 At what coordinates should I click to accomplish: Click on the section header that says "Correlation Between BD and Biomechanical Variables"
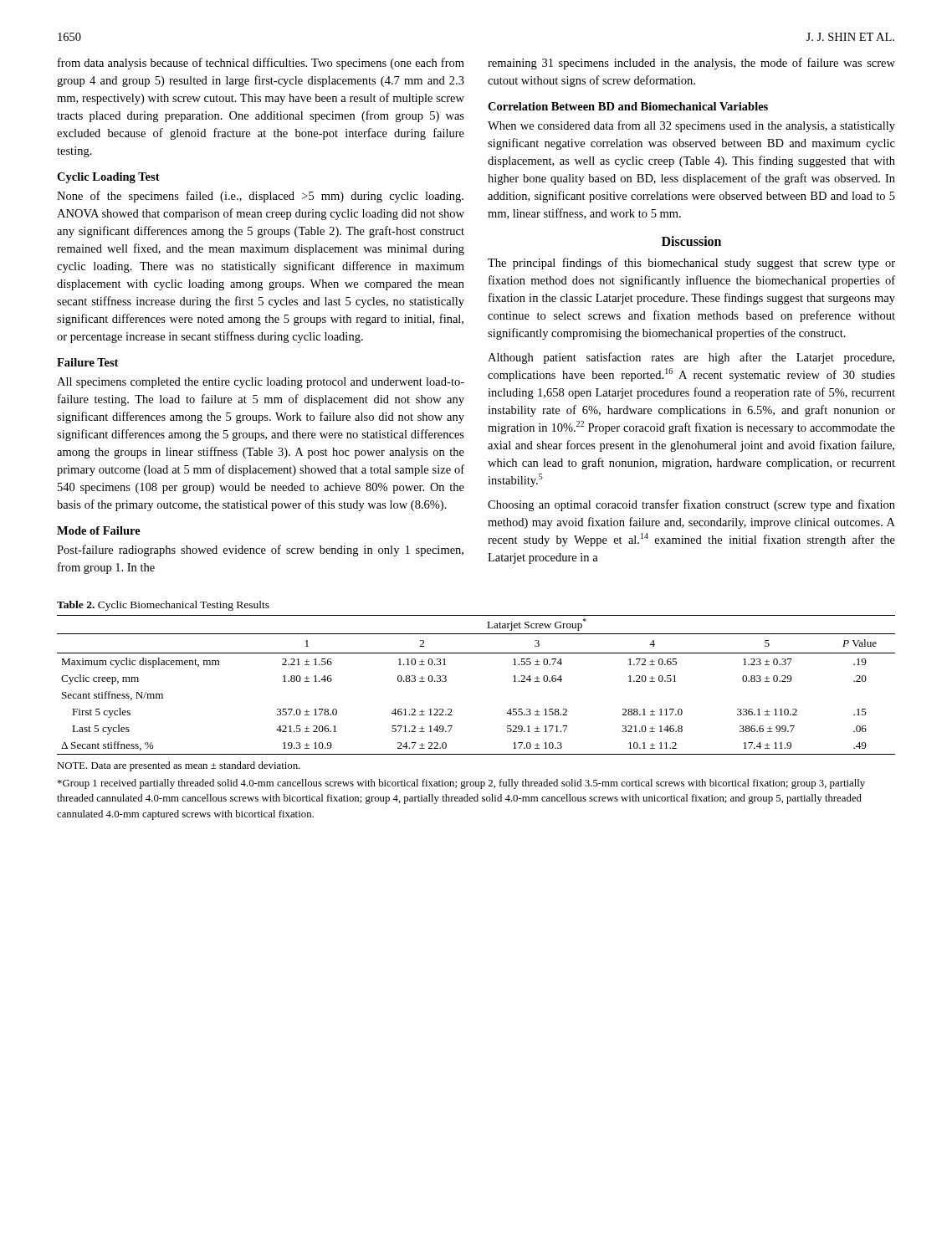[x=628, y=106]
